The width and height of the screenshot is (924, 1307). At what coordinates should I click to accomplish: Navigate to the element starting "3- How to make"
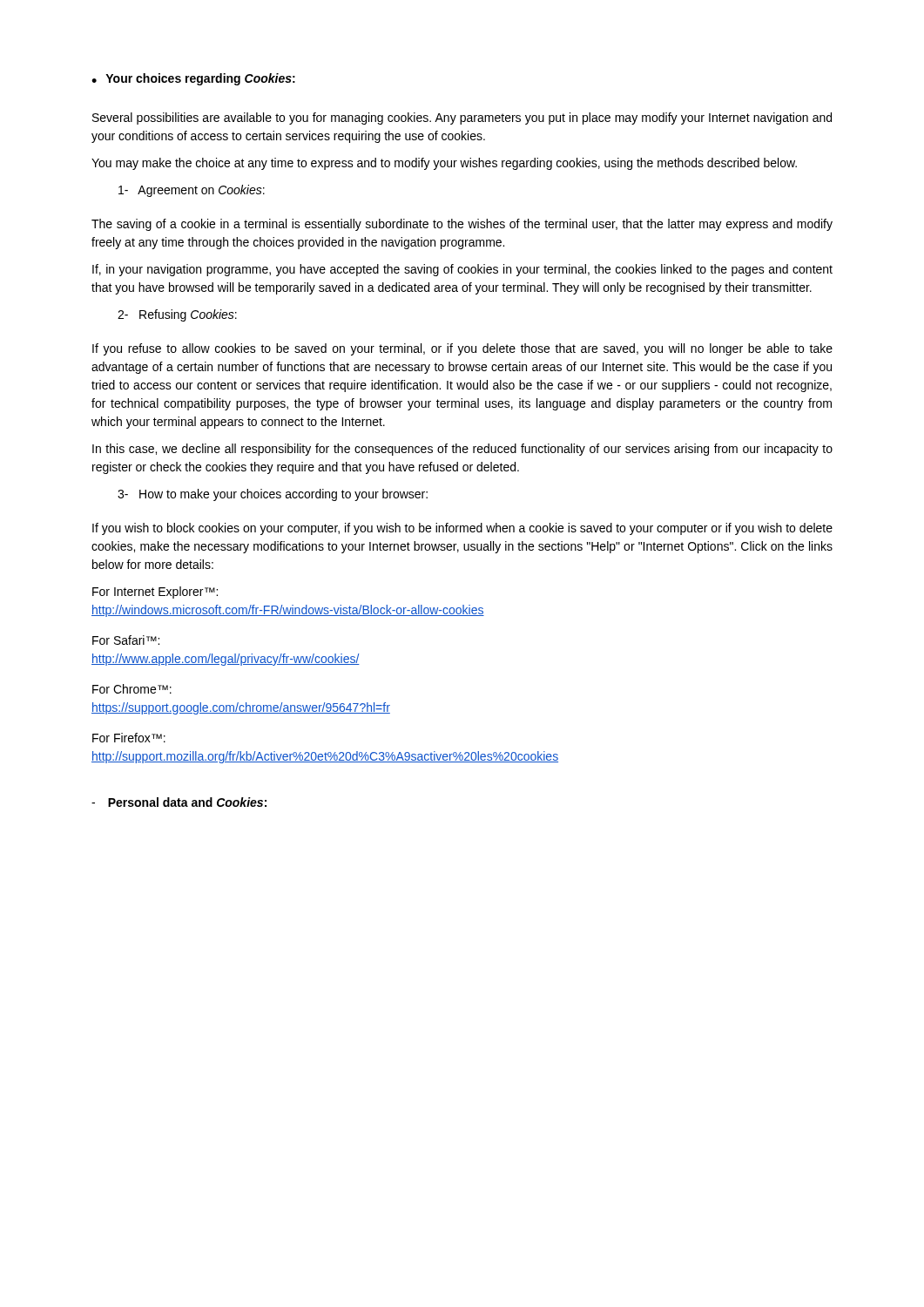[x=273, y=494]
